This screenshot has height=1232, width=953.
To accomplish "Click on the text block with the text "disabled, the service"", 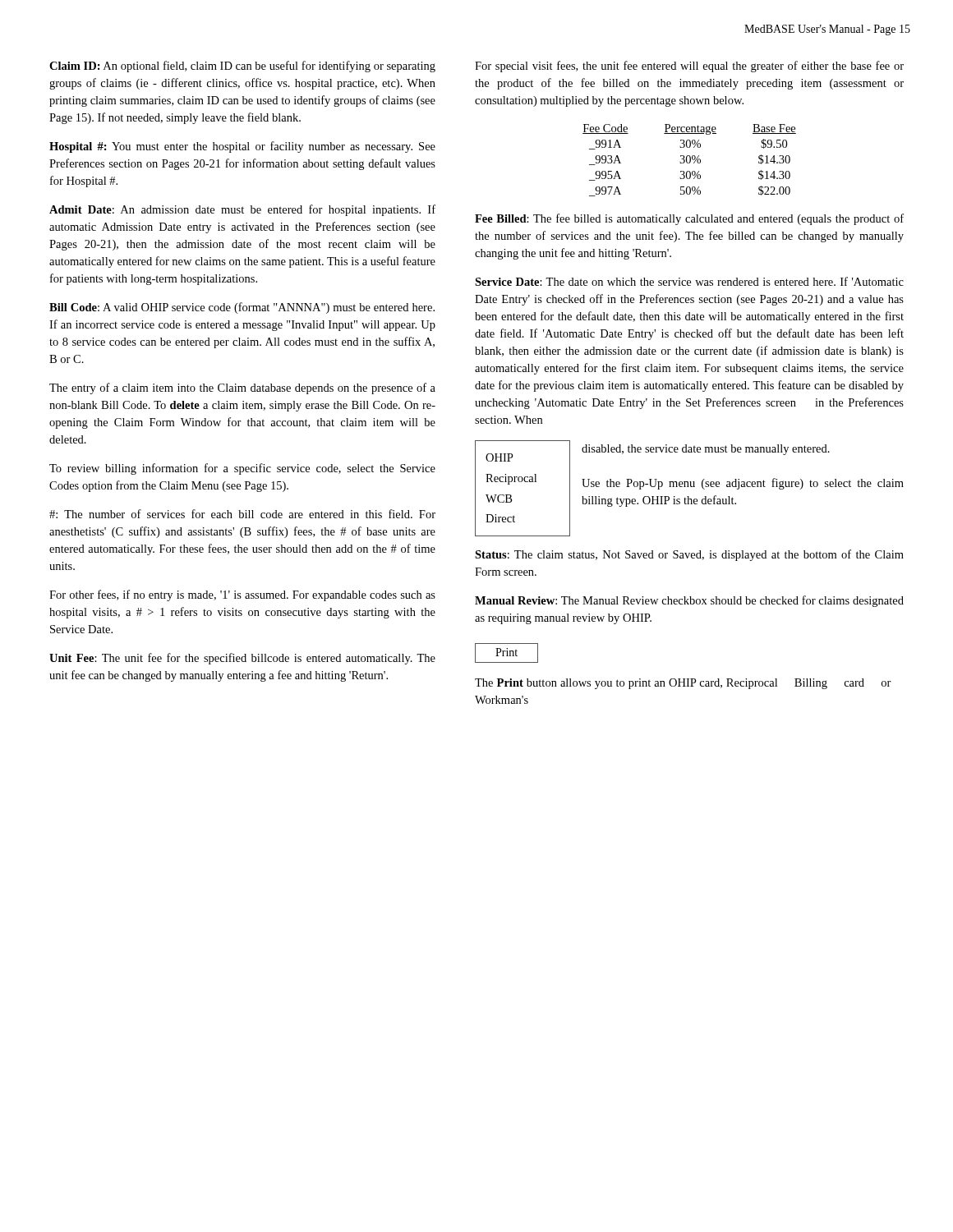I will (x=743, y=475).
